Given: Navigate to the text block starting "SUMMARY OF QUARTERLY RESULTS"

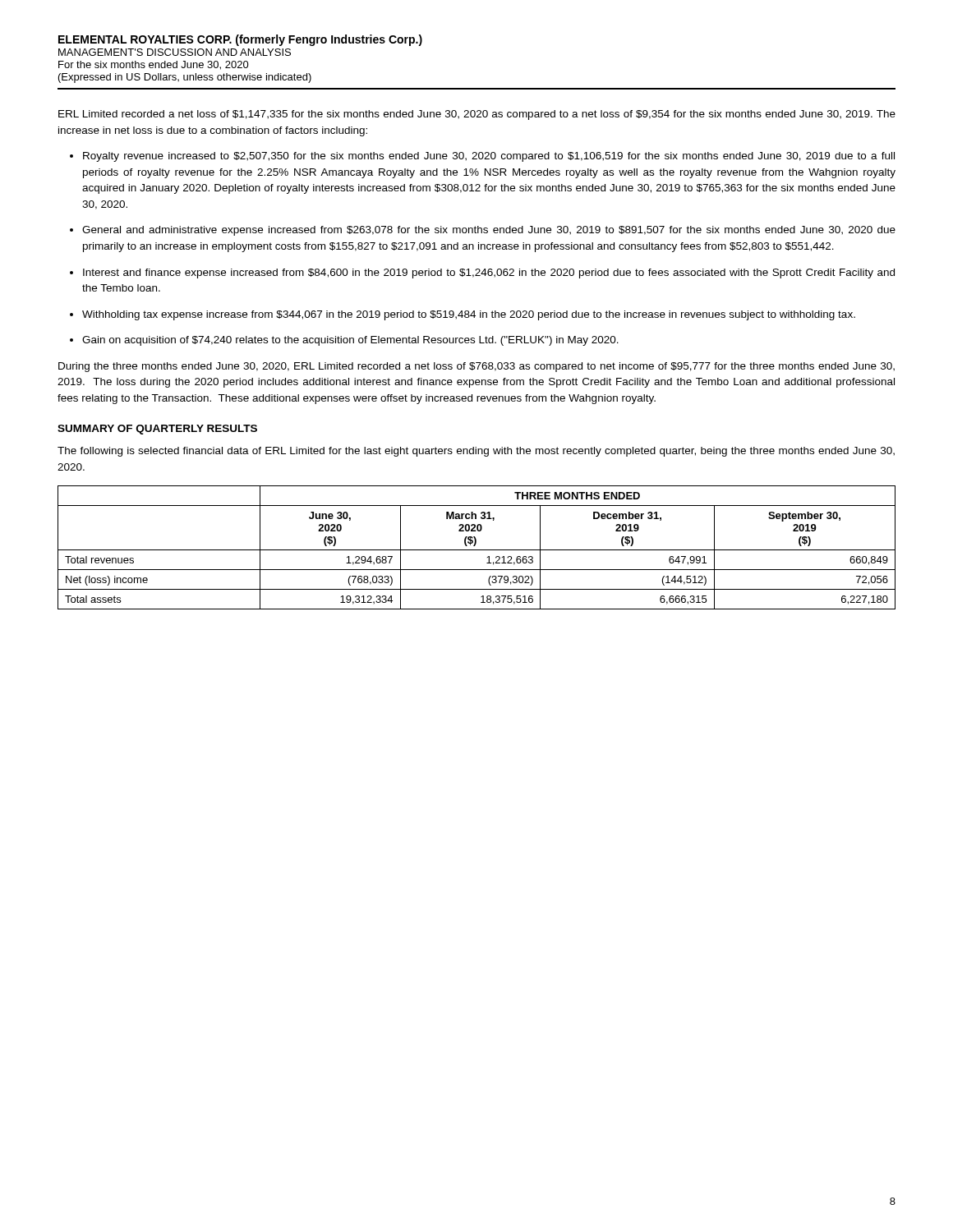Looking at the screenshot, I should [x=158, y=429].
